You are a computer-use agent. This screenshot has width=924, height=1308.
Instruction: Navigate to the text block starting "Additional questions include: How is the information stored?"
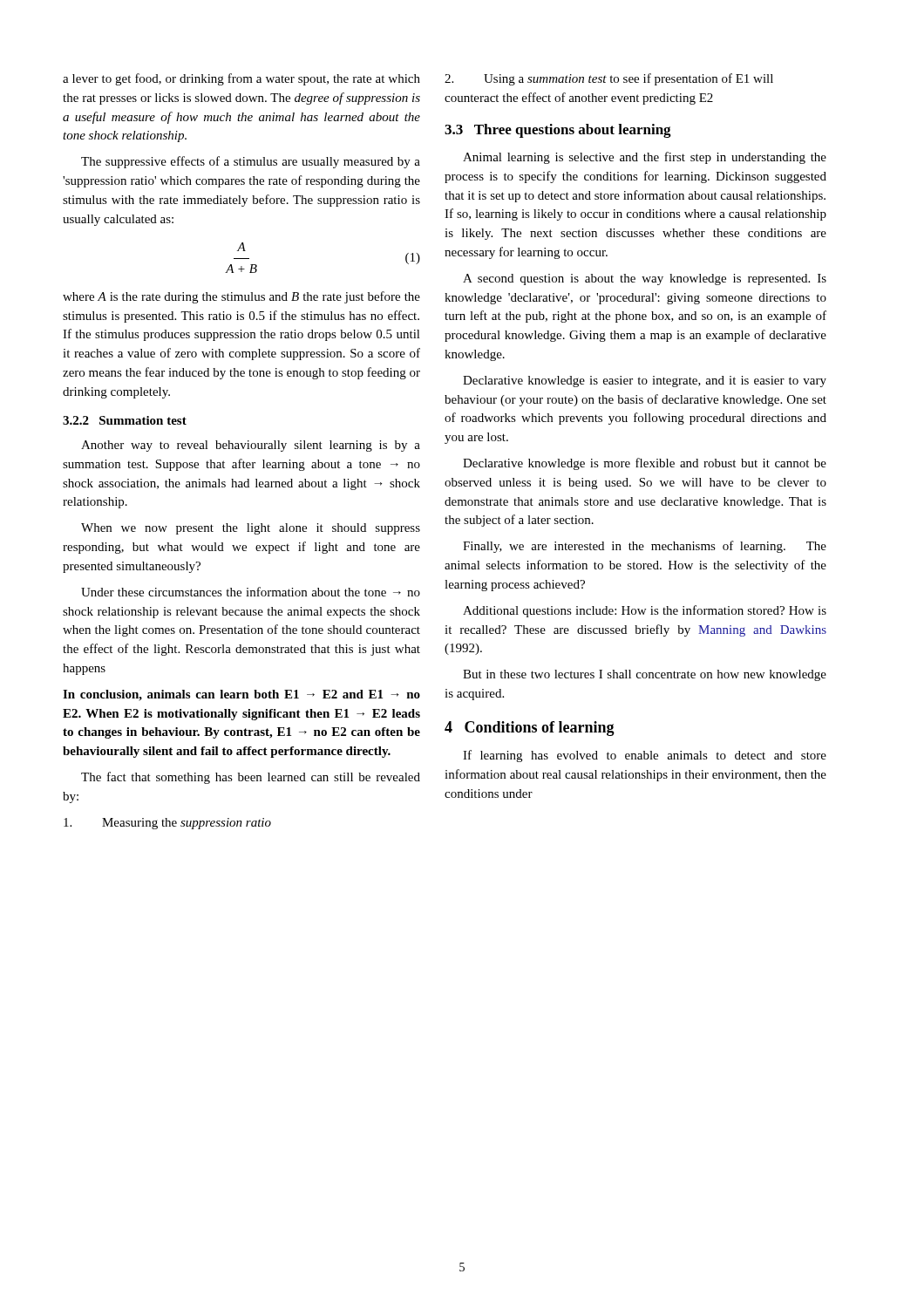coord(635,630)
